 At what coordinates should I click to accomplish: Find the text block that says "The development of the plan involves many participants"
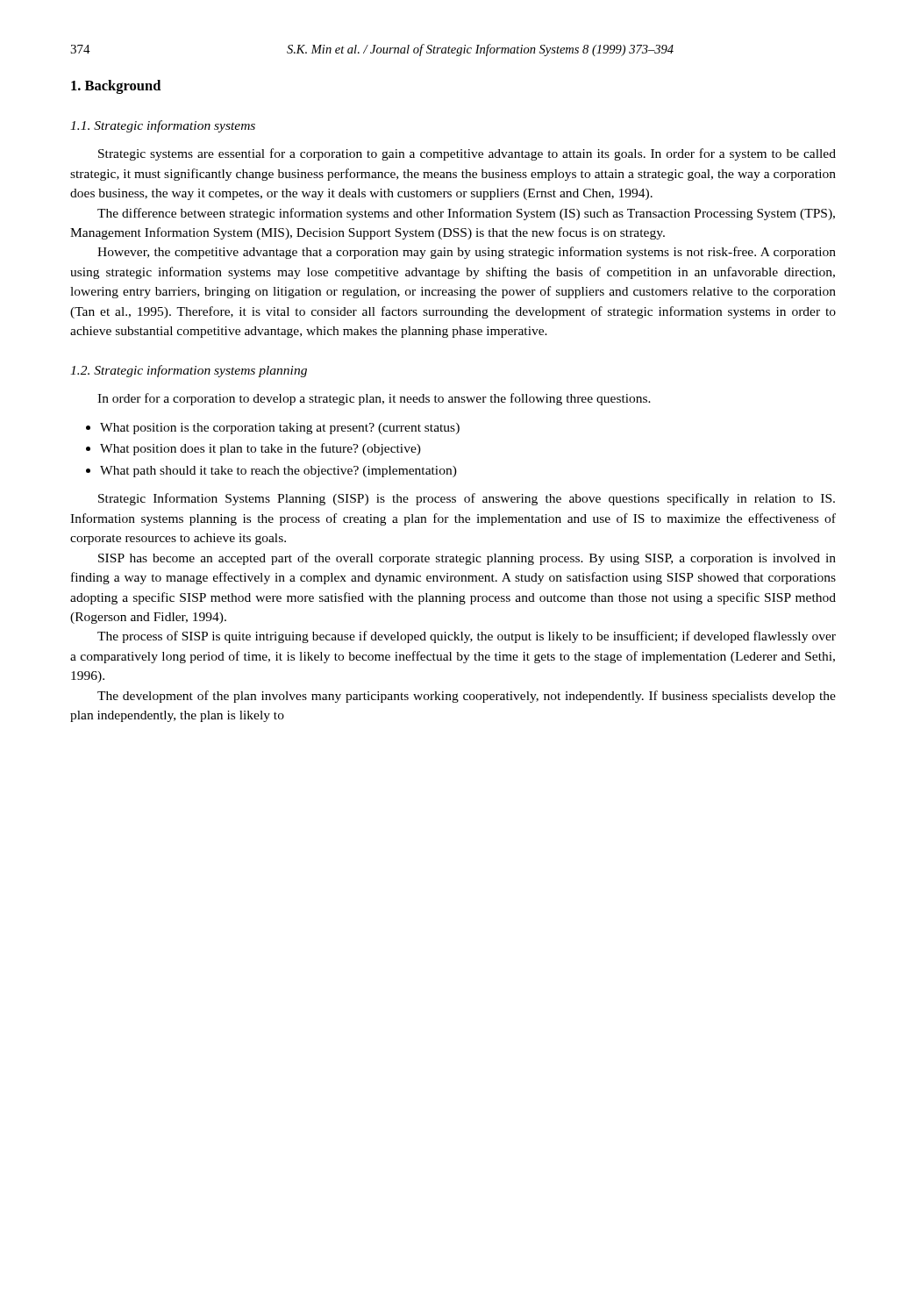pyautogui.click(x=453, y=706)
